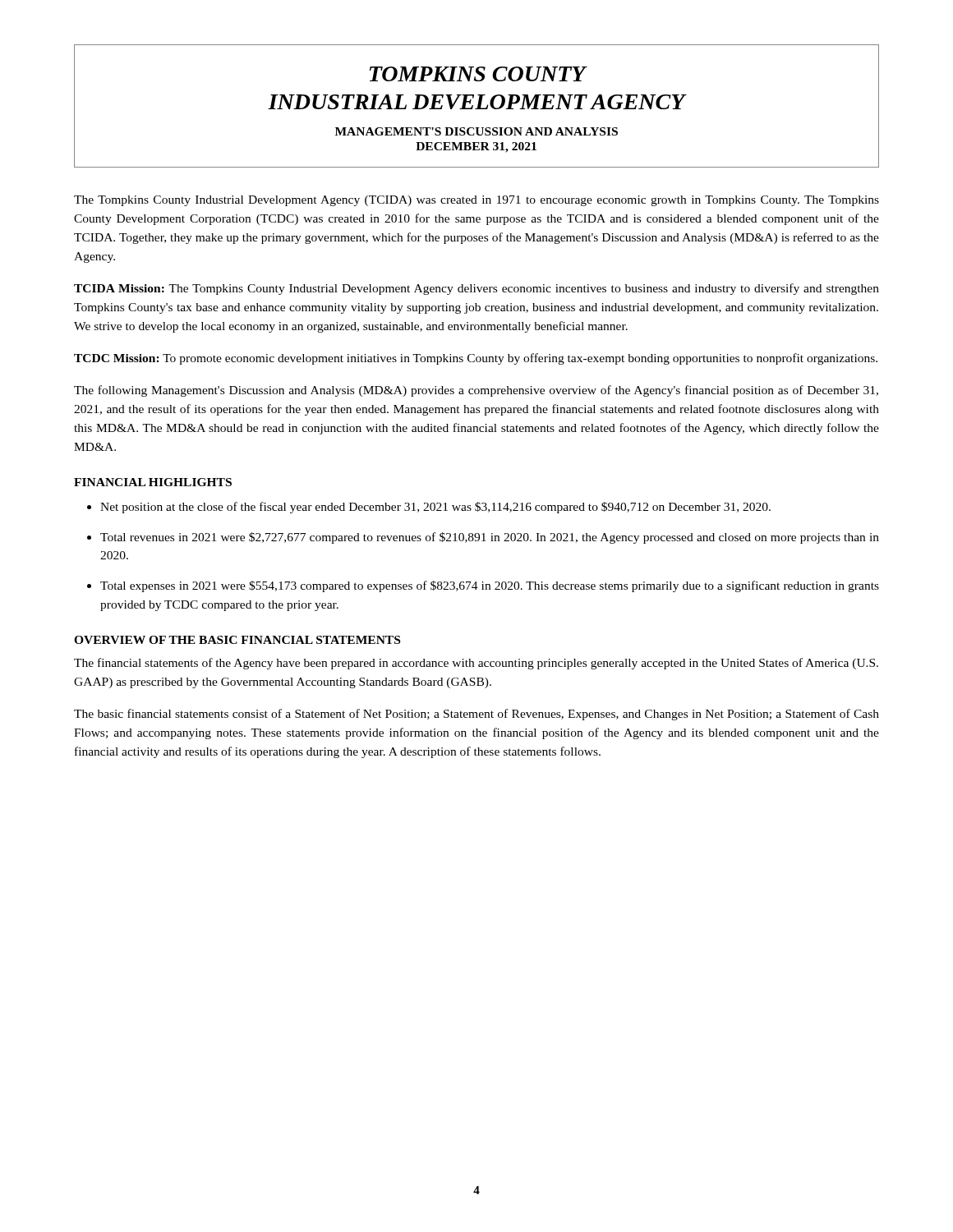This screenshot has width=953, height=1232.
Task: Find the region starting "The basic financial statements consist of a"
Action: 476,732
